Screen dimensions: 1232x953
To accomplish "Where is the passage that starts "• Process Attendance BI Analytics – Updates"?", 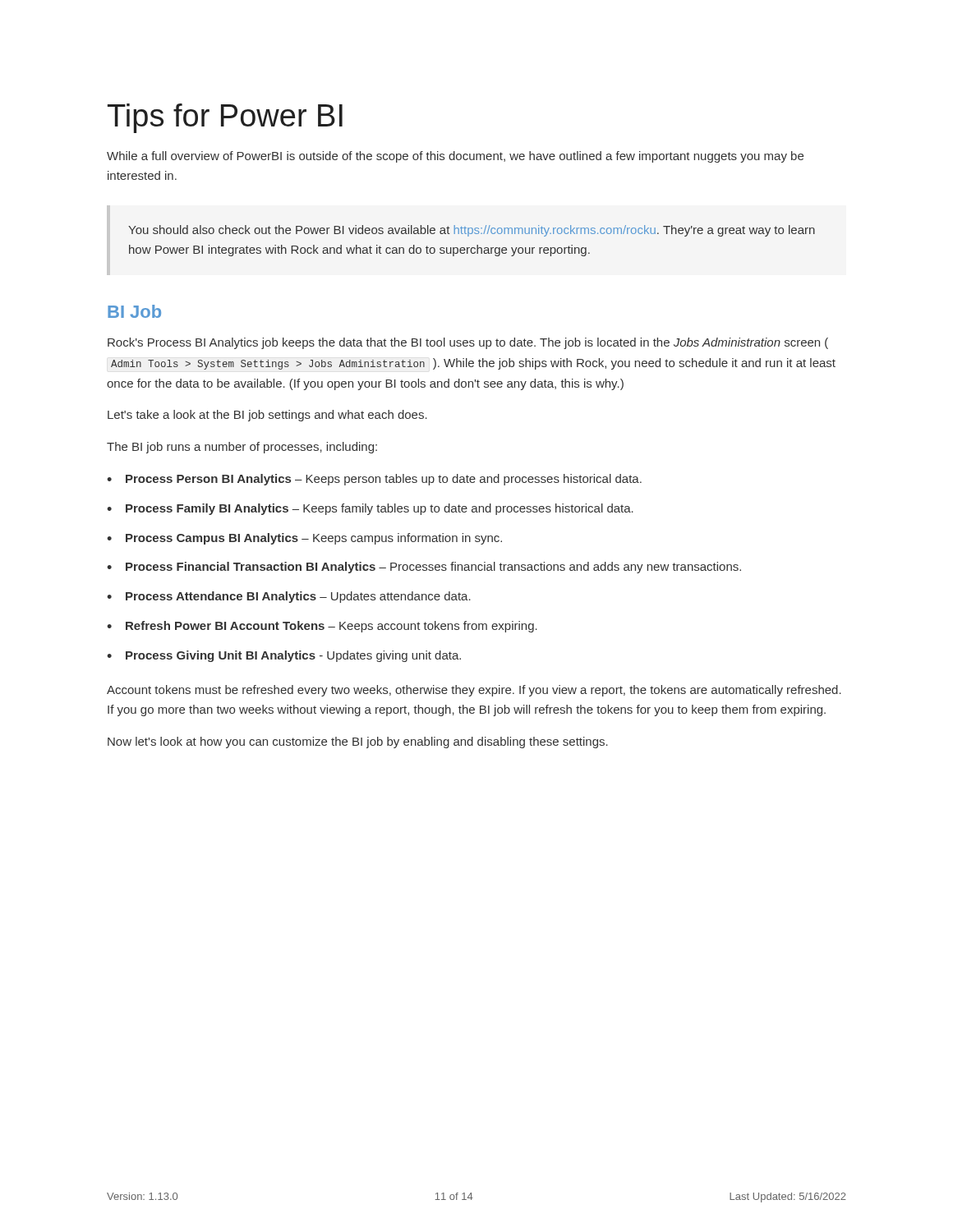I will [x=476, y=598].
